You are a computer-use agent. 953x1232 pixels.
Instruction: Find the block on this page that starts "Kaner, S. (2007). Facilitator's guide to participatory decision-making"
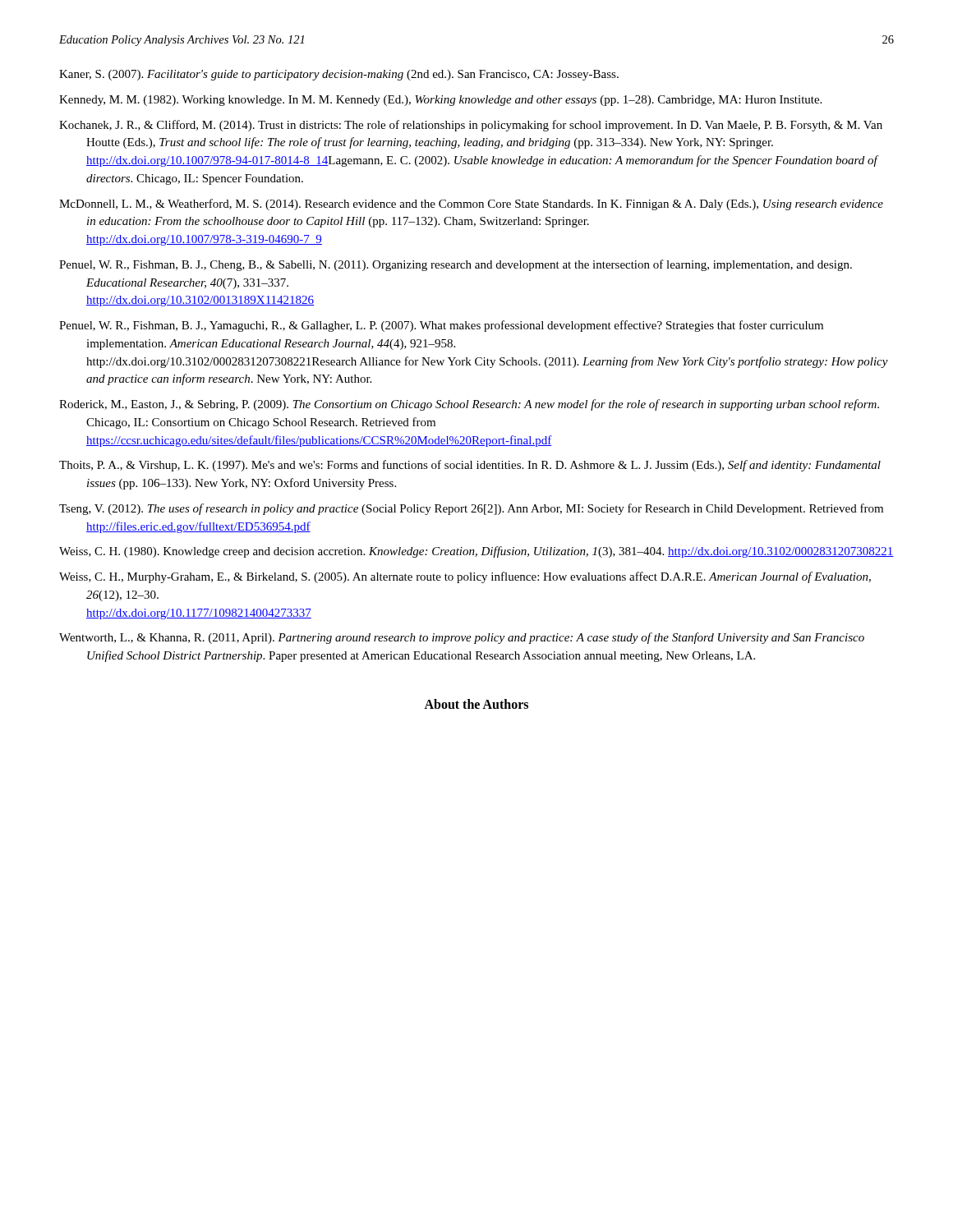tap(339, 74)
